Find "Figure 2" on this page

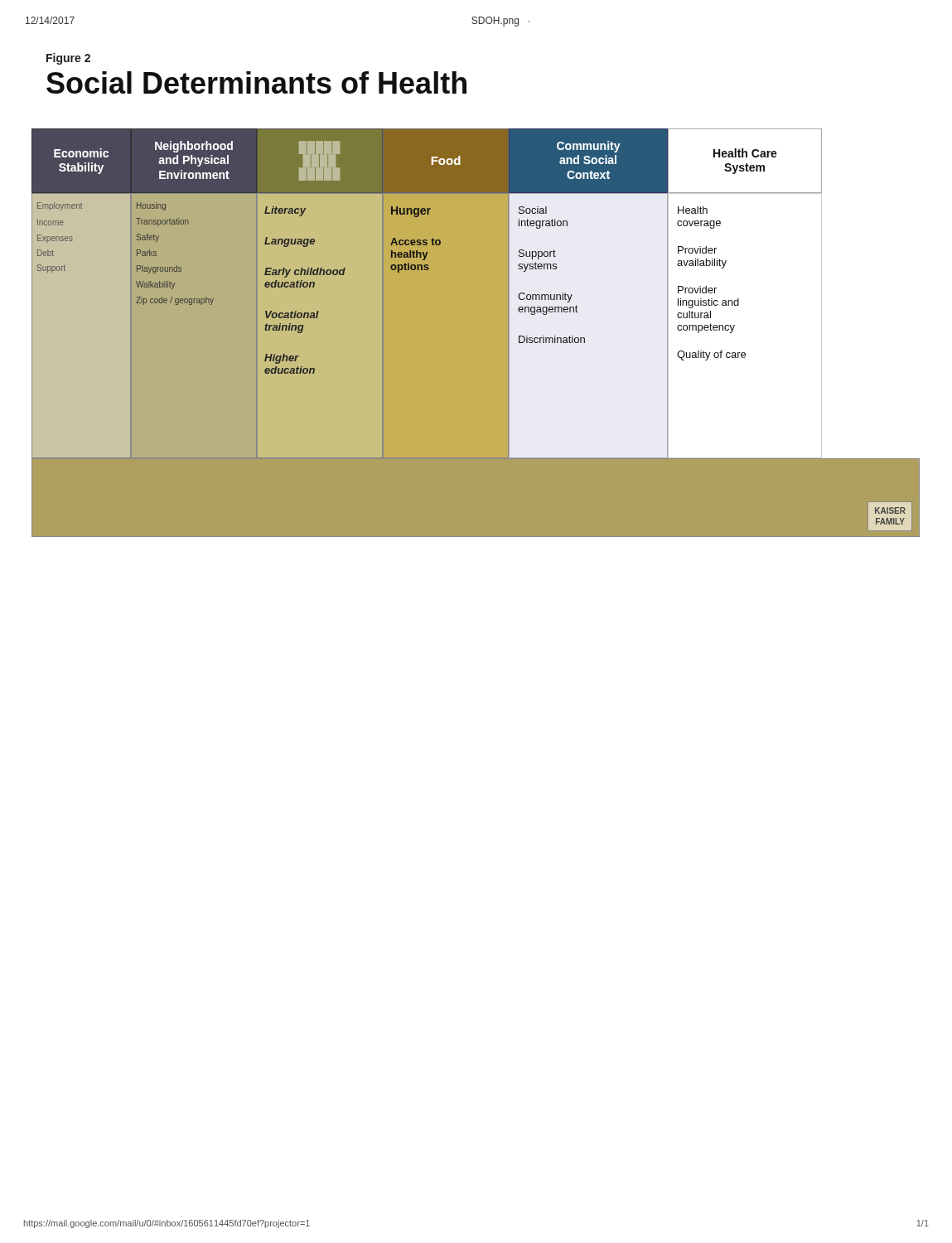coord(68,58)
